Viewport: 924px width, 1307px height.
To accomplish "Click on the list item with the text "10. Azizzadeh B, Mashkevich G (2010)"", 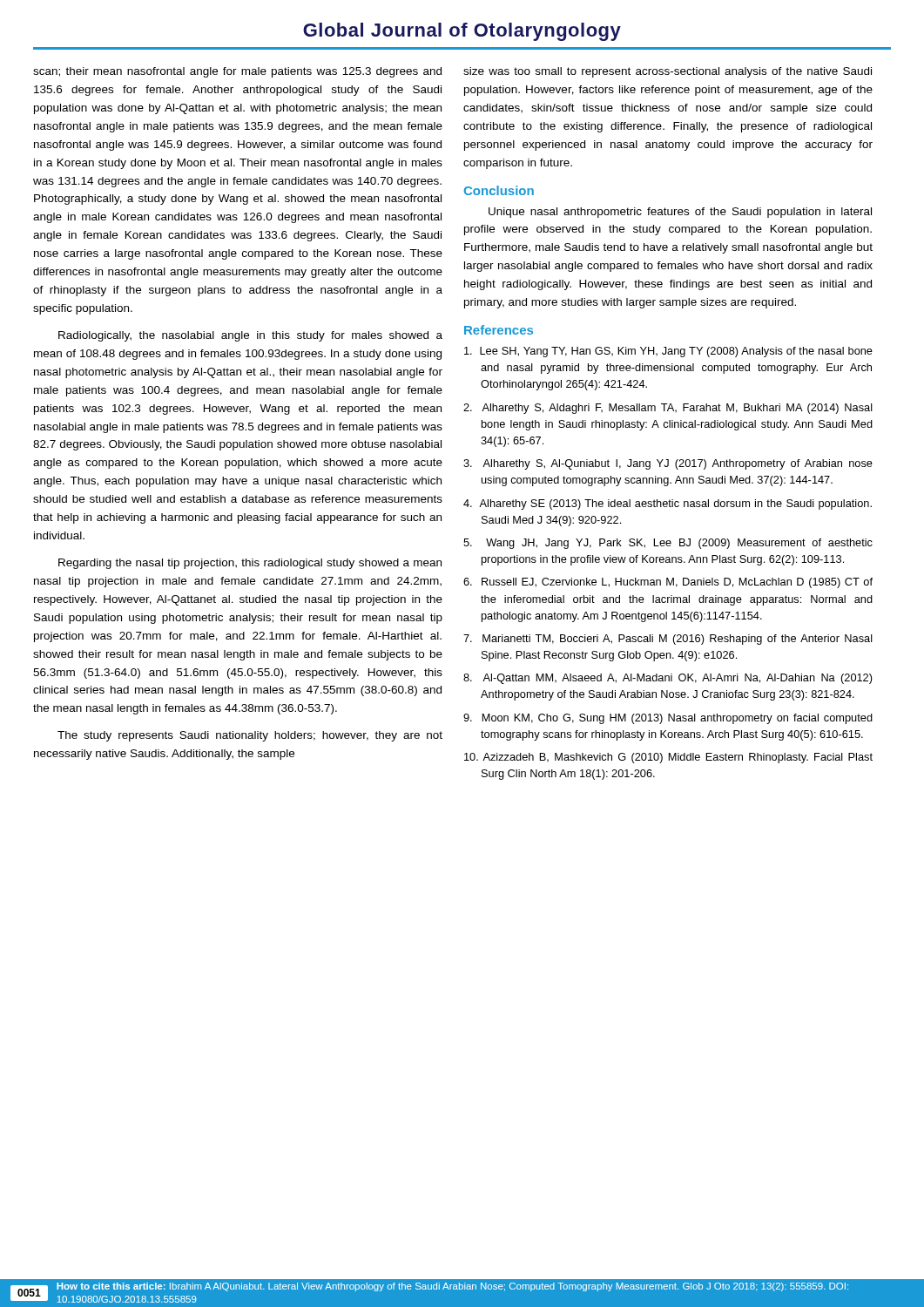I will point(668,765).
